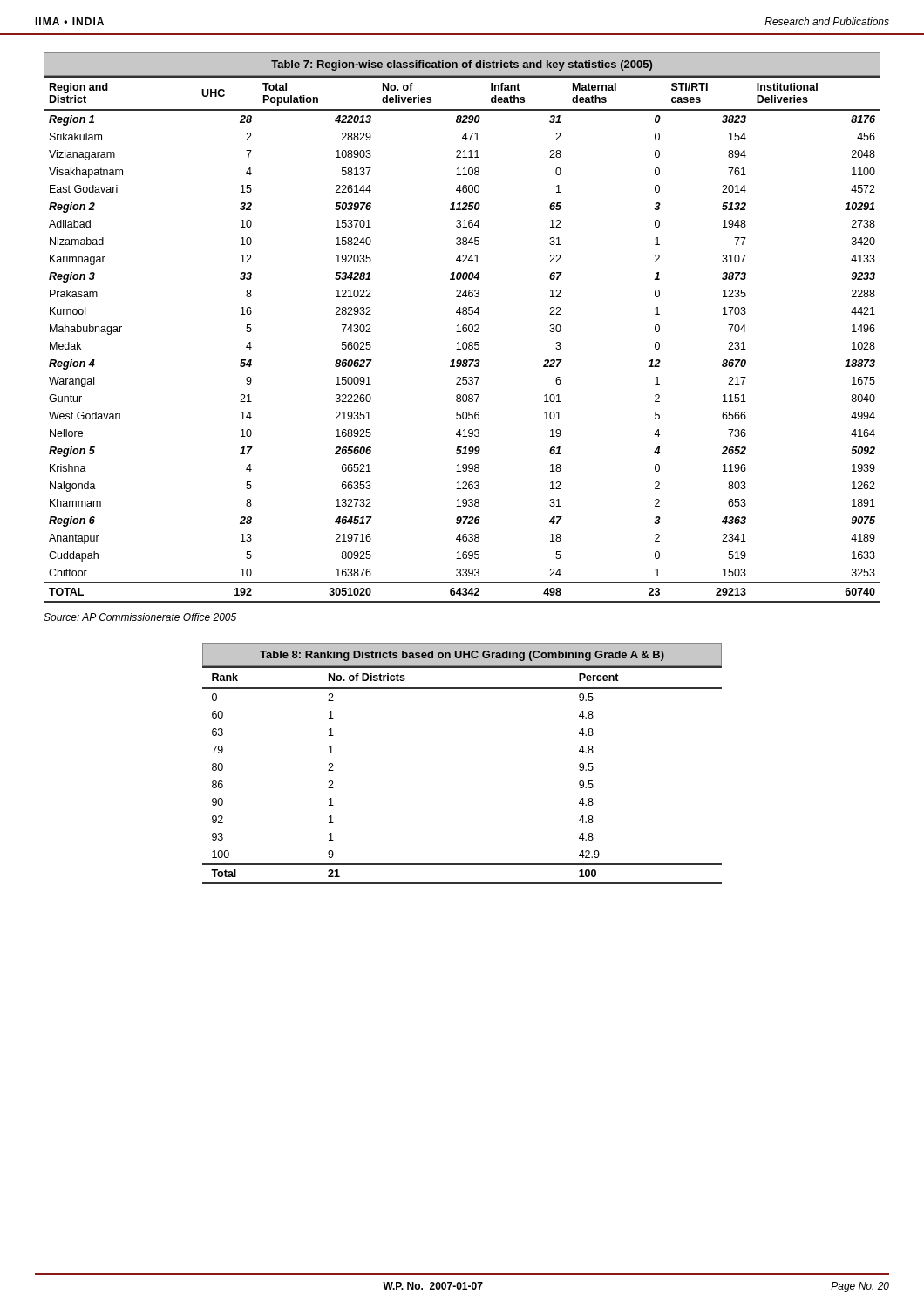Locate the table with the text "Region 1"

click(462, 327)
